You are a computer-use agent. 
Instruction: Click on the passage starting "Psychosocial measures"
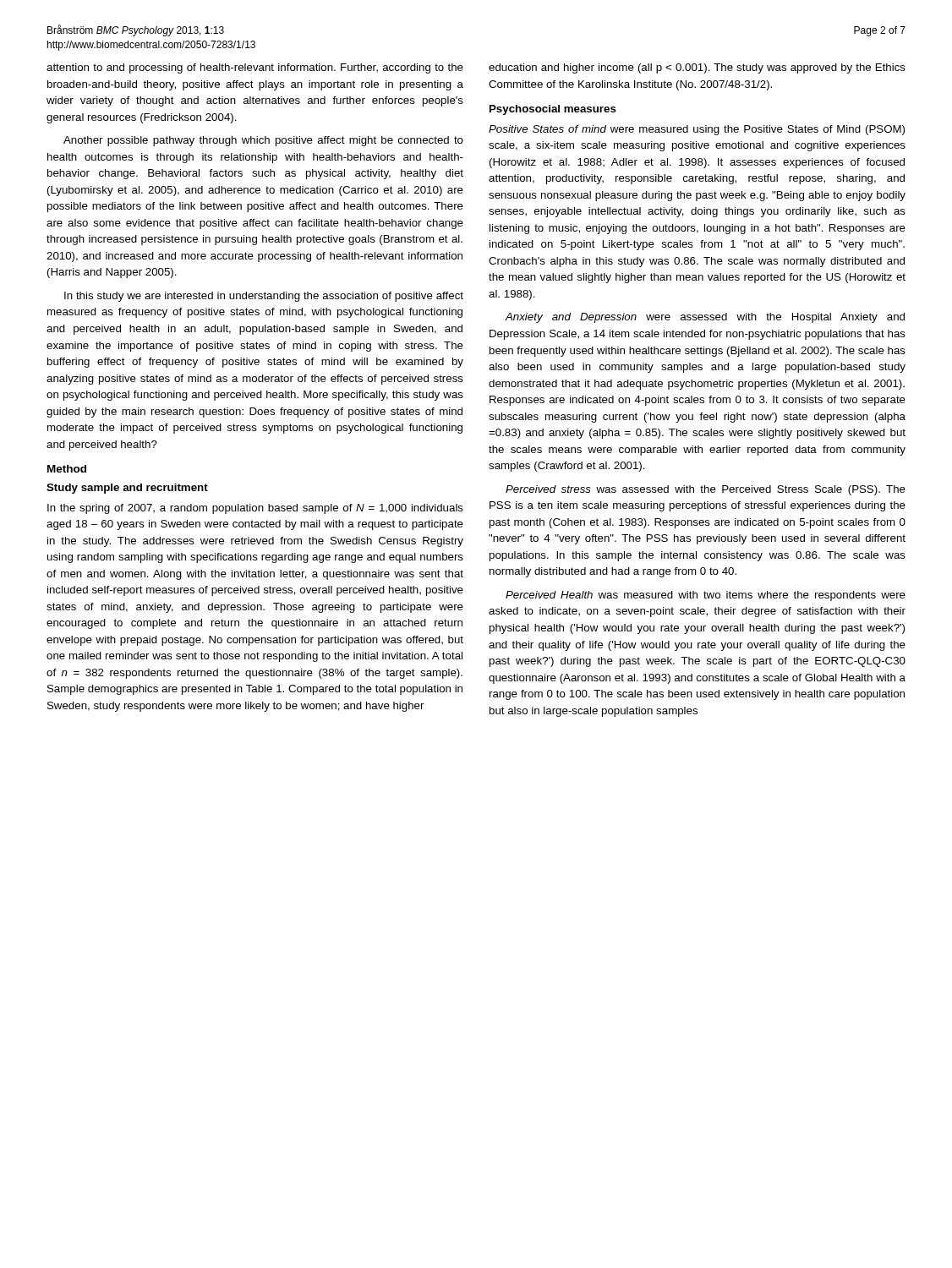(552, 109)
